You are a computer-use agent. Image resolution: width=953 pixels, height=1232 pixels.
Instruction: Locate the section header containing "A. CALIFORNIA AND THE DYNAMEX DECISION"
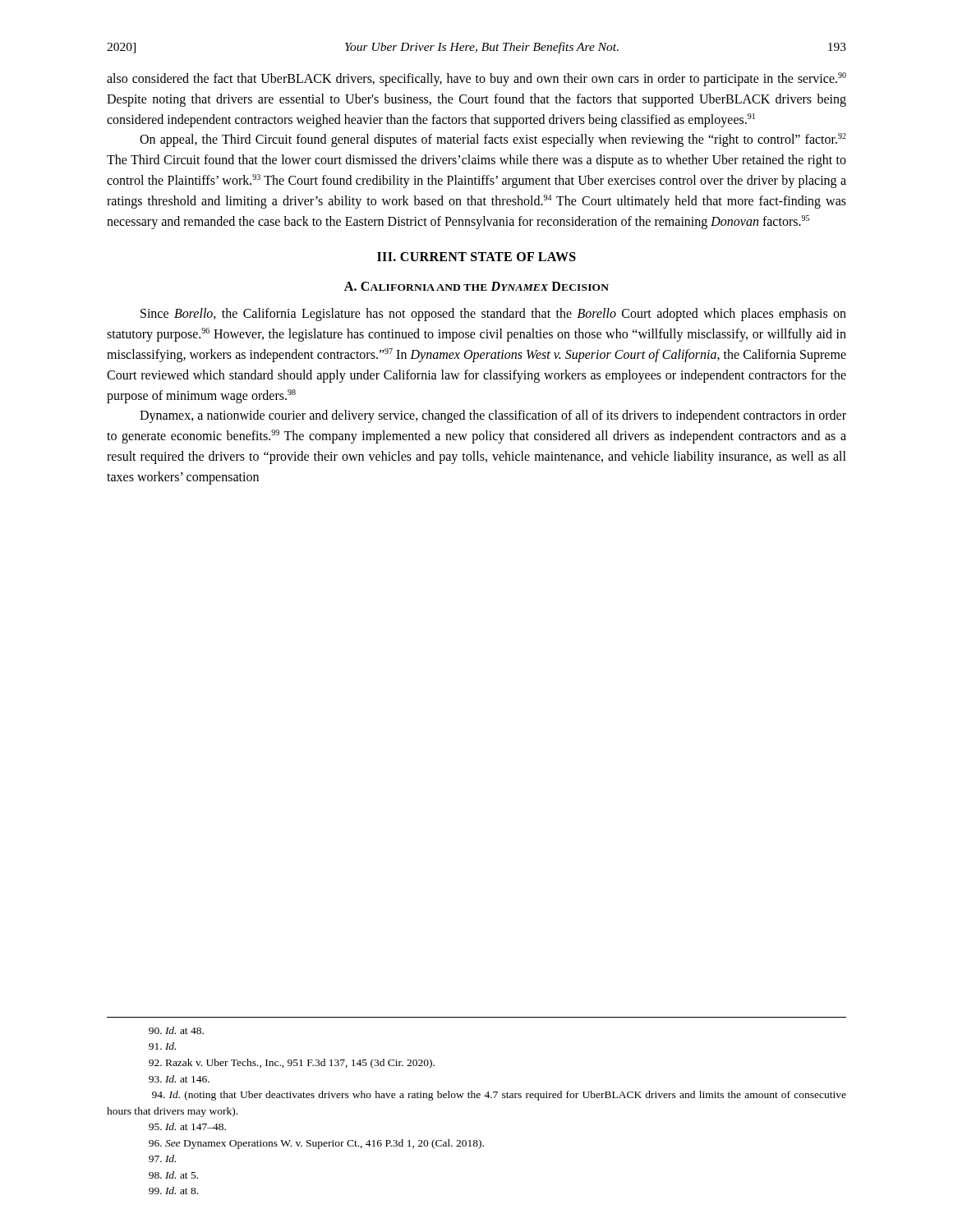tap(476, 287)
